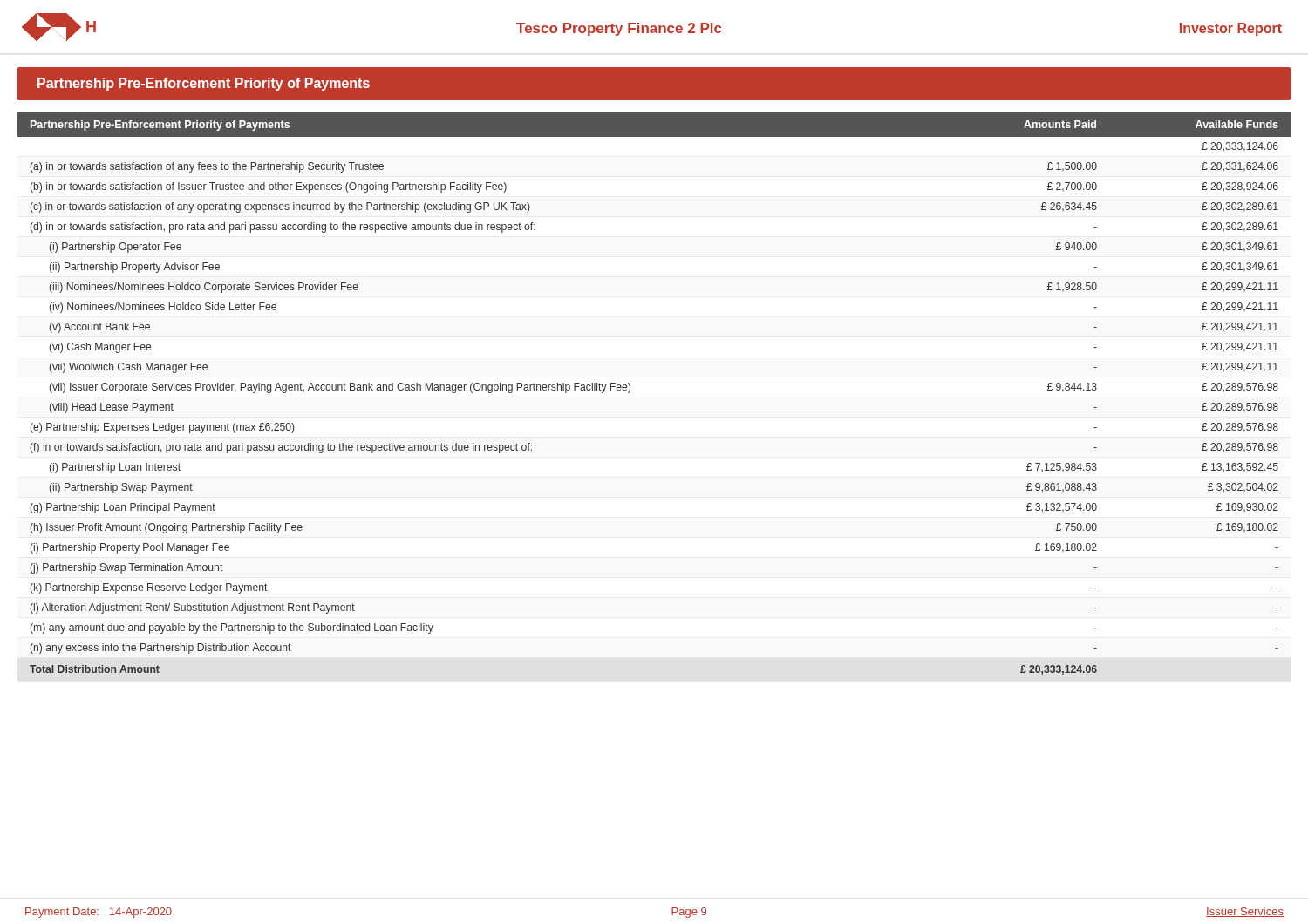Locate the table with the text "(h) Issuer Profit"

coord(654,397)
